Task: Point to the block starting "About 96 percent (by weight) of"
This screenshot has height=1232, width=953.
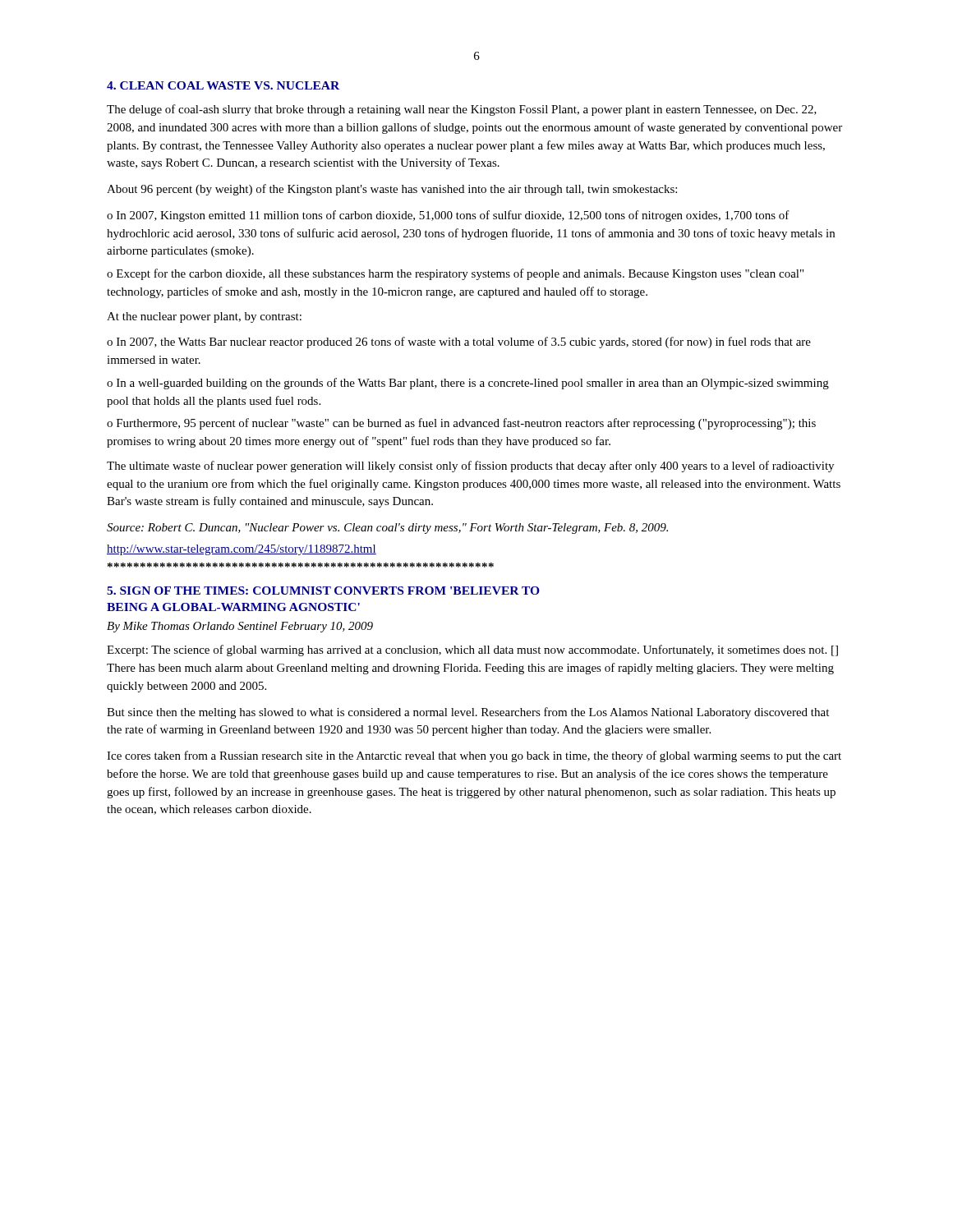Action: coord(392,189)
